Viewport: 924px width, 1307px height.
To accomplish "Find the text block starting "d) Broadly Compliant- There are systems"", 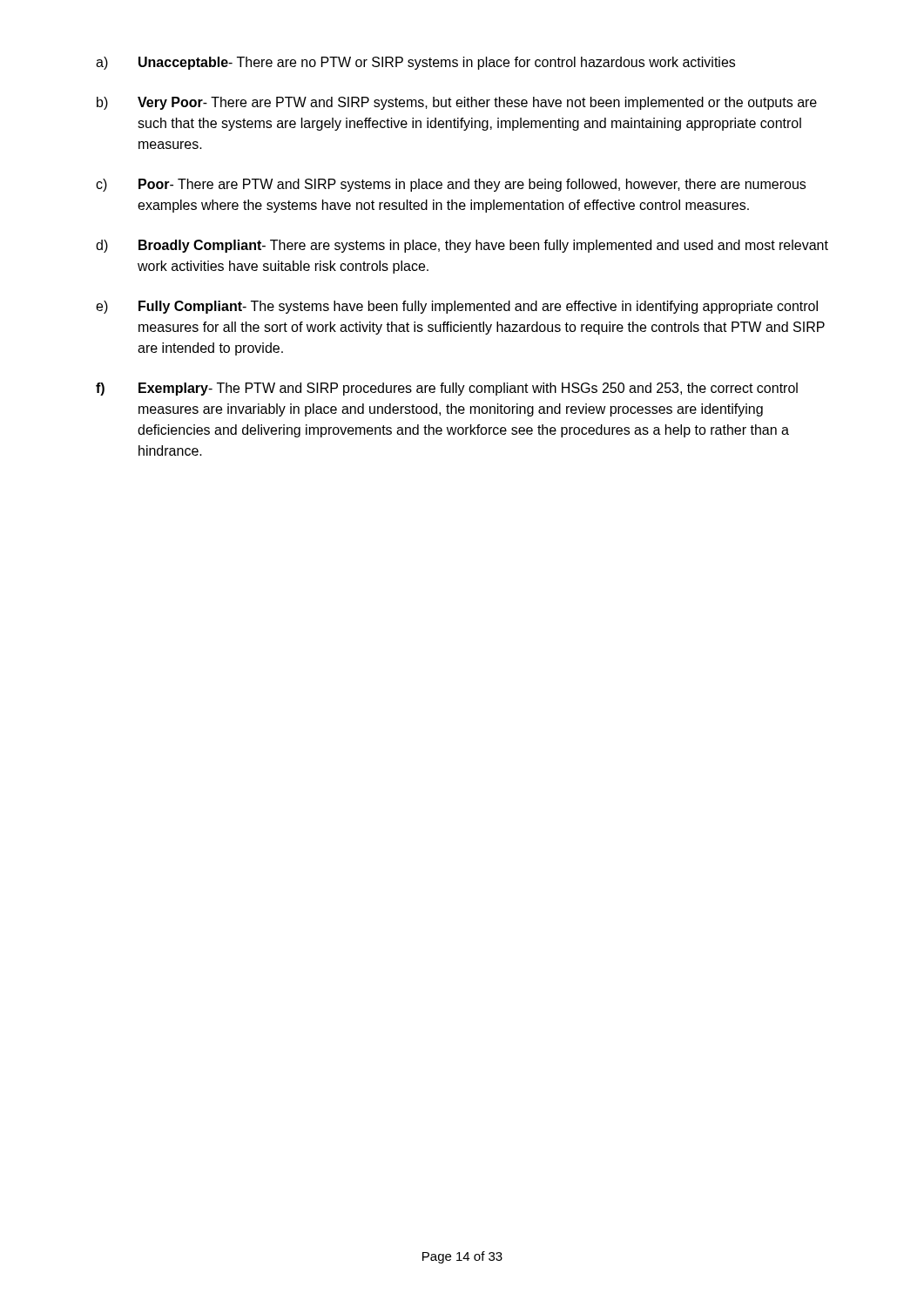I will click(466, 256).
